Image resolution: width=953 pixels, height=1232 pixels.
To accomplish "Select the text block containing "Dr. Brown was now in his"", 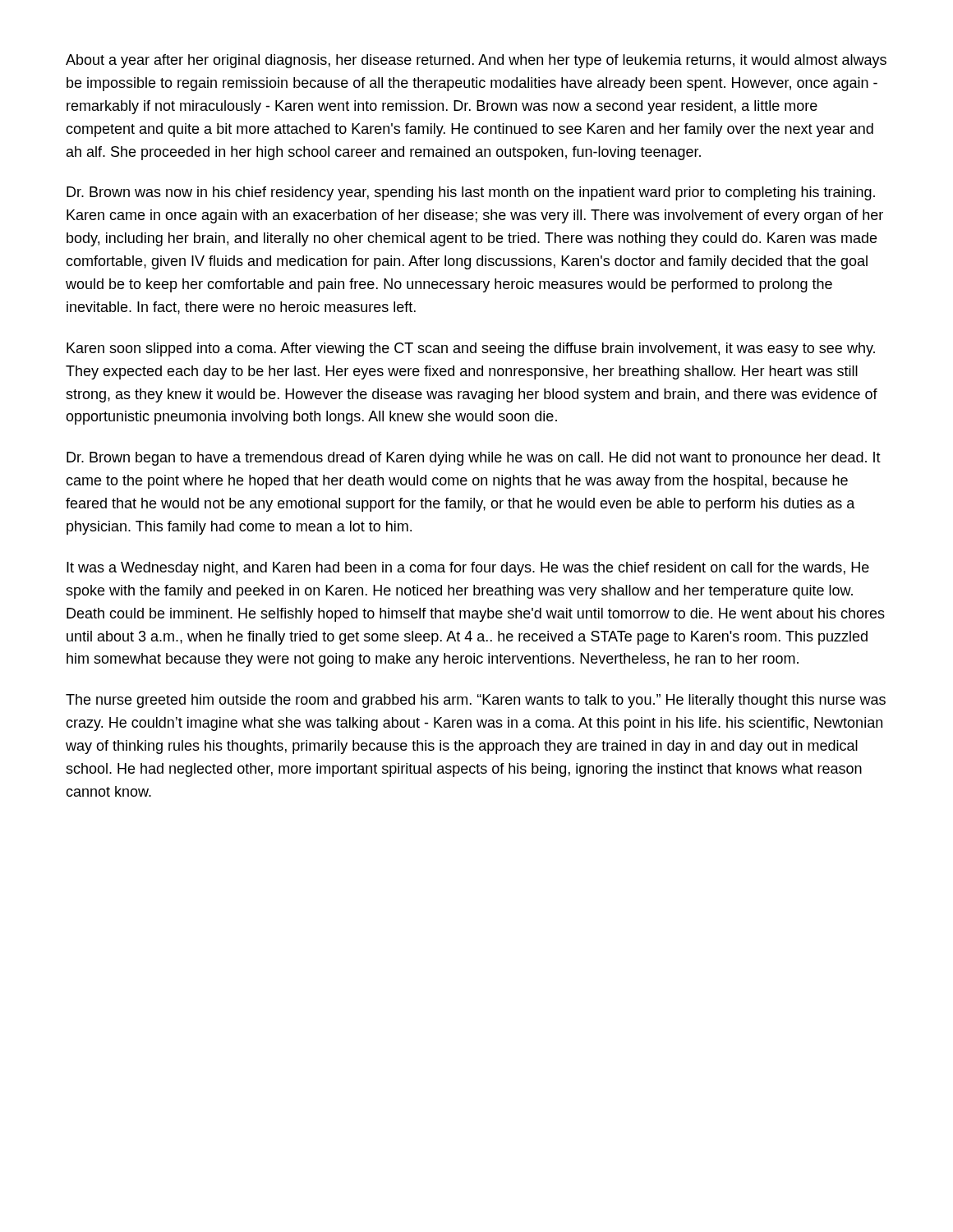I will [x=475, y=250].
